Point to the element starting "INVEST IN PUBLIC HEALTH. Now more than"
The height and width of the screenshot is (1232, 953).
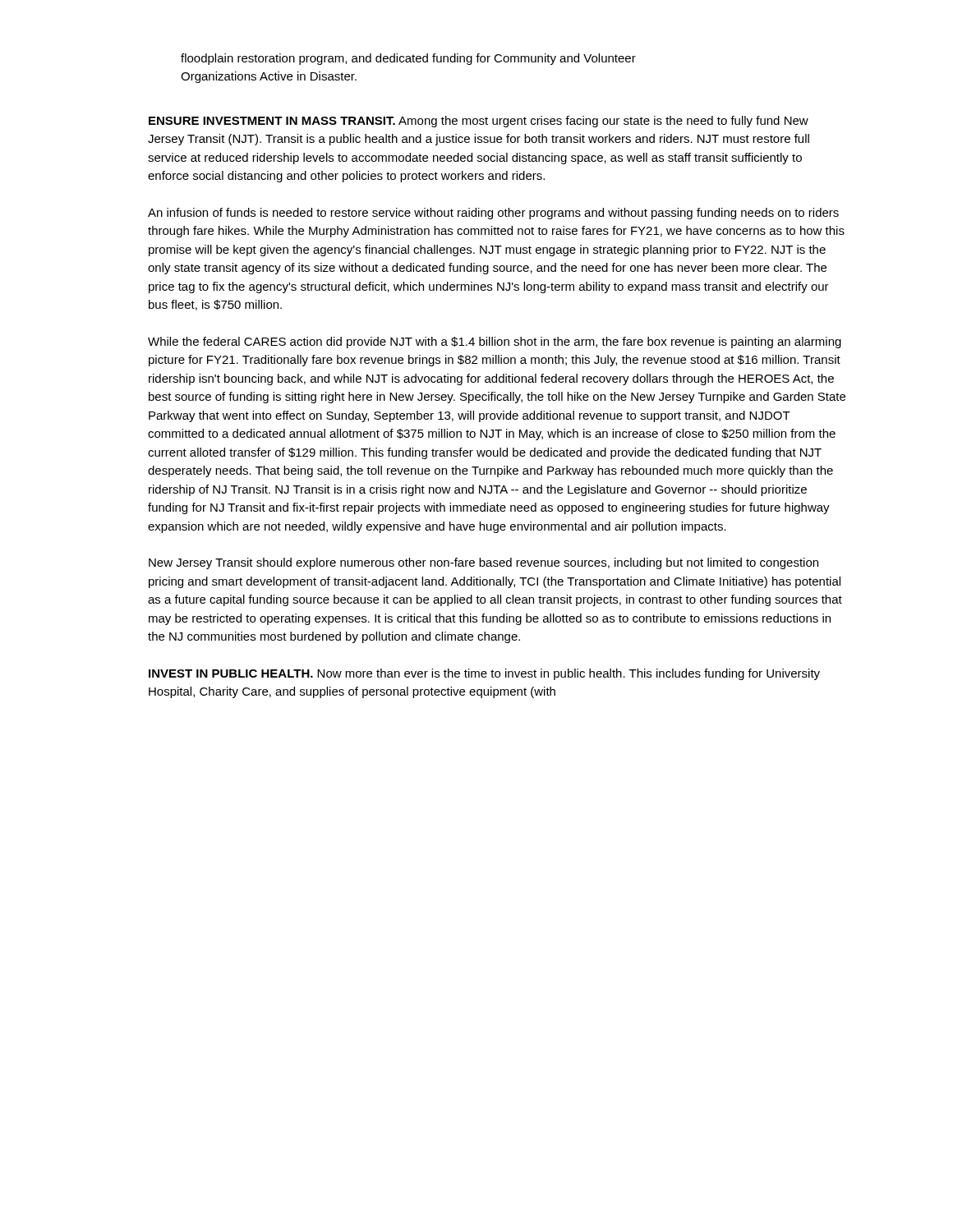click(x=484, y=682)
